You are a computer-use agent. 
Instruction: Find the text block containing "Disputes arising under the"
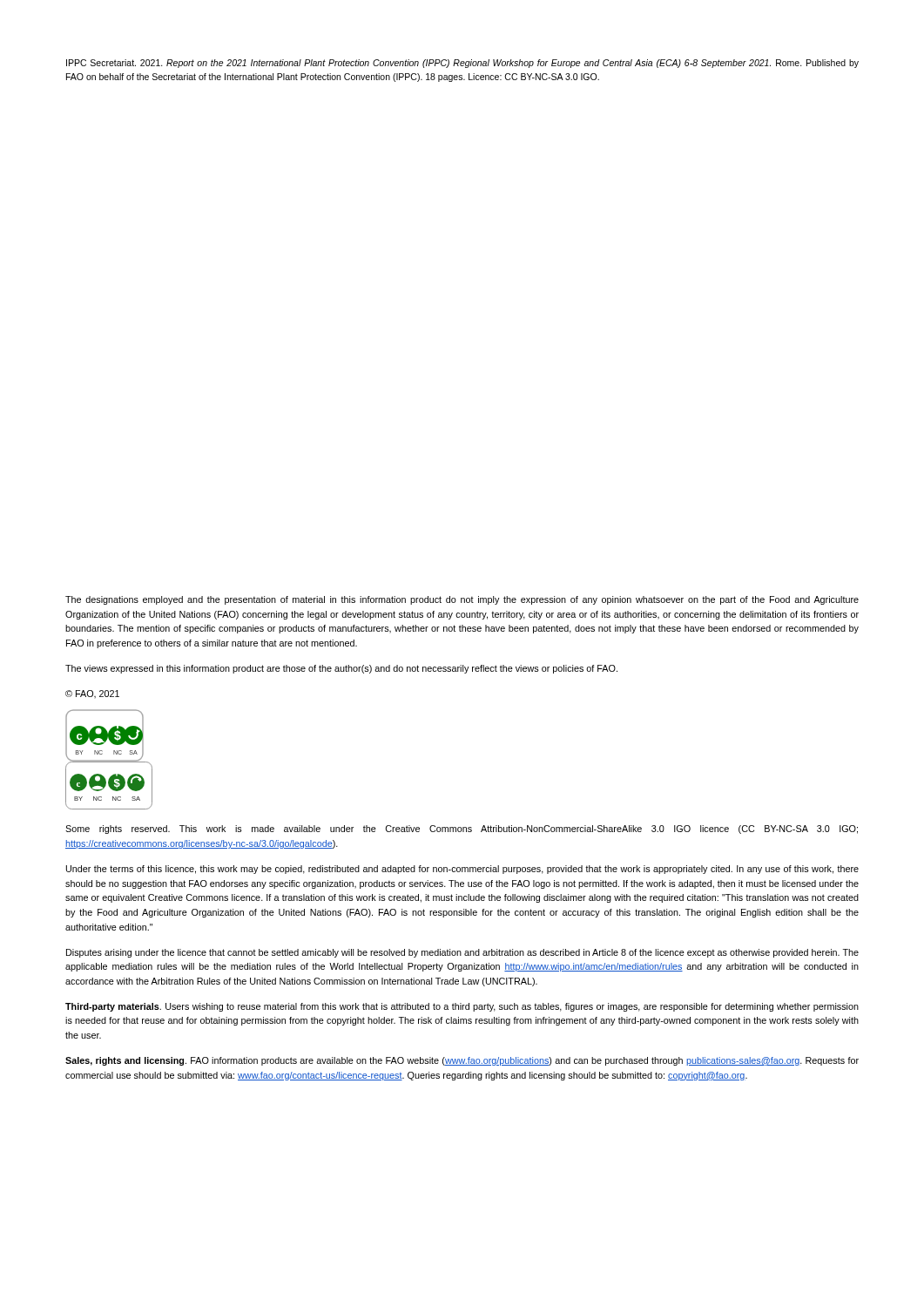pyautogui.click(x=462, y=967)
